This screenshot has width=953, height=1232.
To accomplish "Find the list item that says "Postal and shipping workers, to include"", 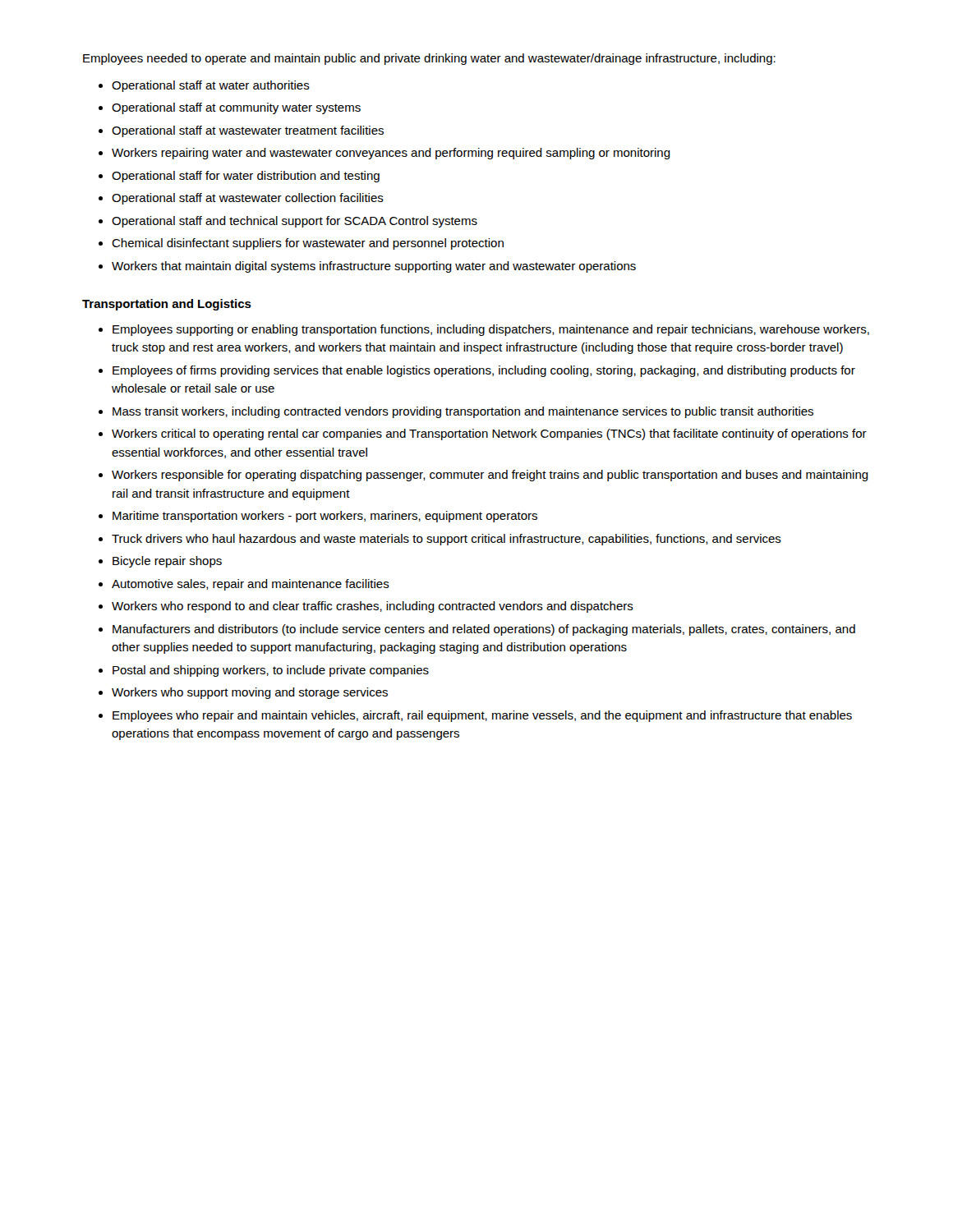I will coord(270,669).
